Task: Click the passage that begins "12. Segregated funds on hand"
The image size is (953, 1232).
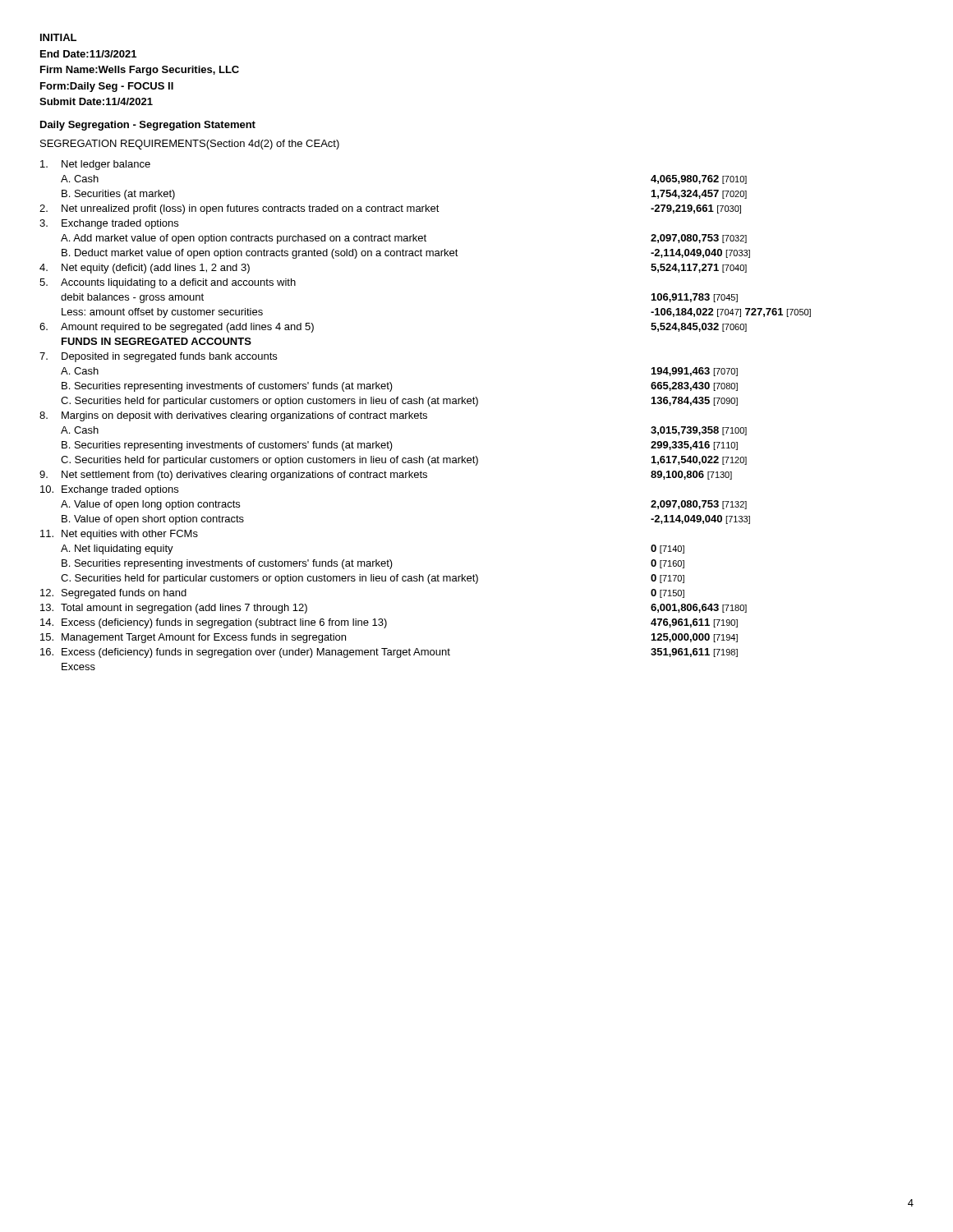Action: click(x=476, y=592)
